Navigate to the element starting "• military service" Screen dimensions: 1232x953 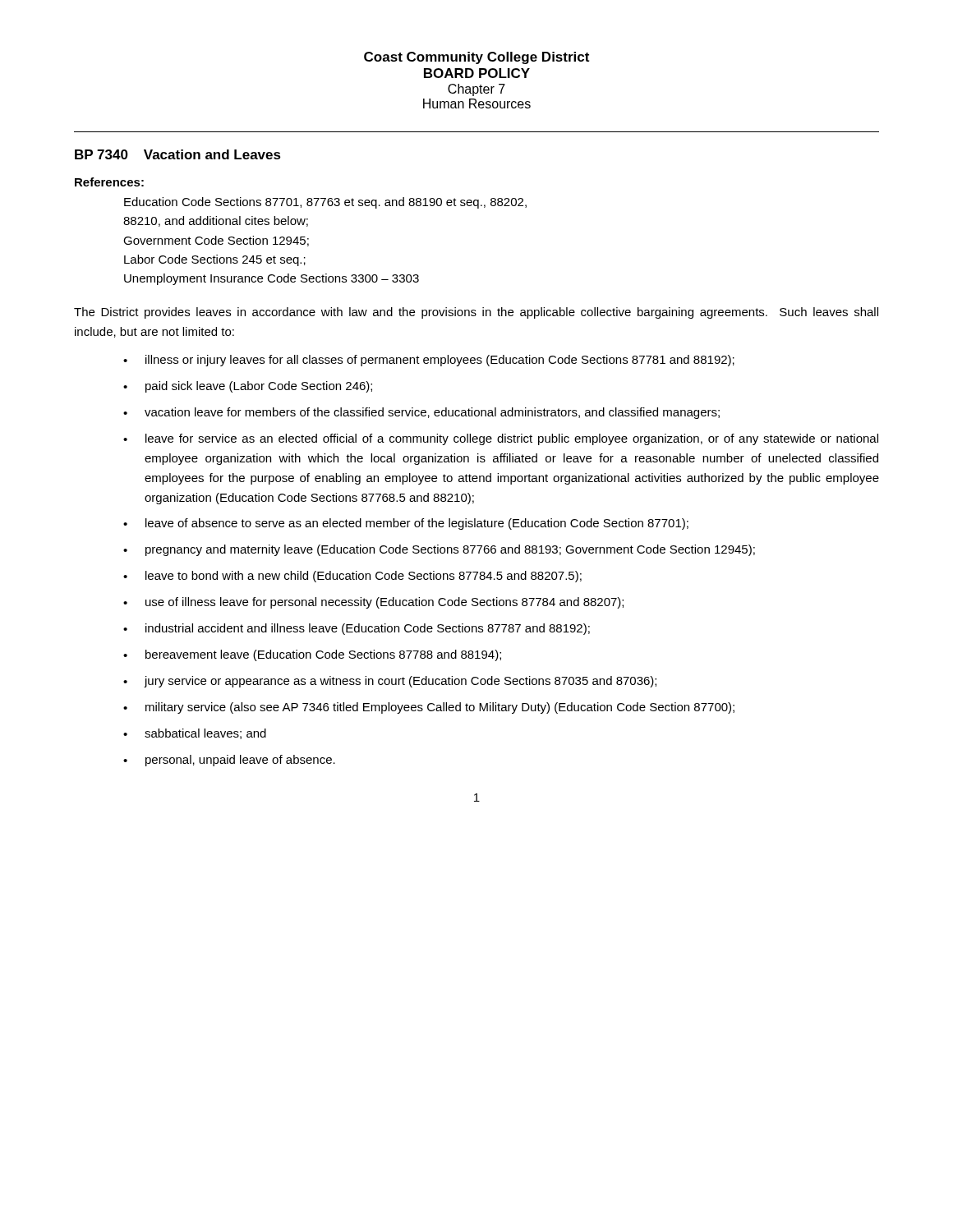[501, 708]
